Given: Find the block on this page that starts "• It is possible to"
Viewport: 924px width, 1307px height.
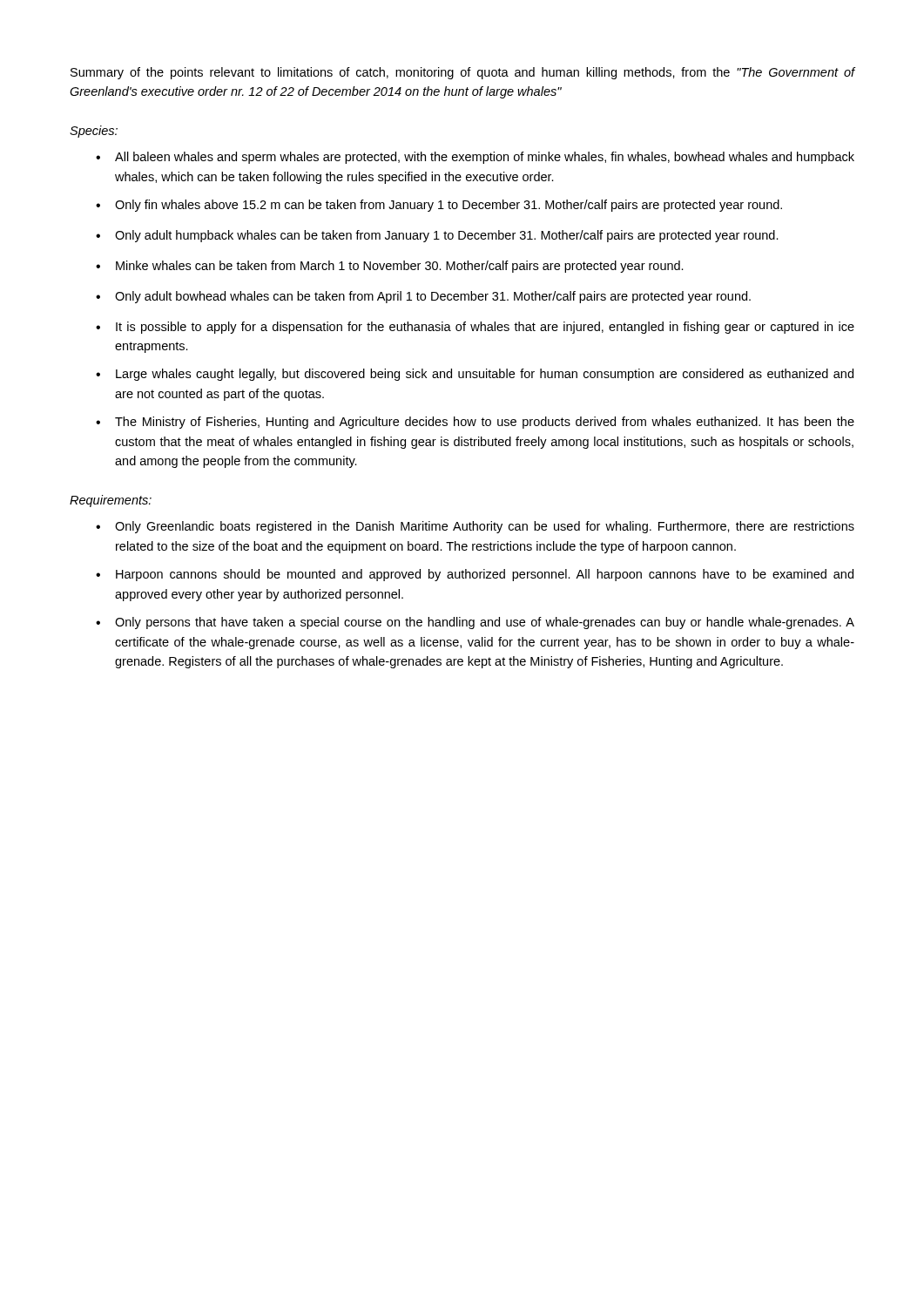Looking at the screenshot, I should [475, 336].
